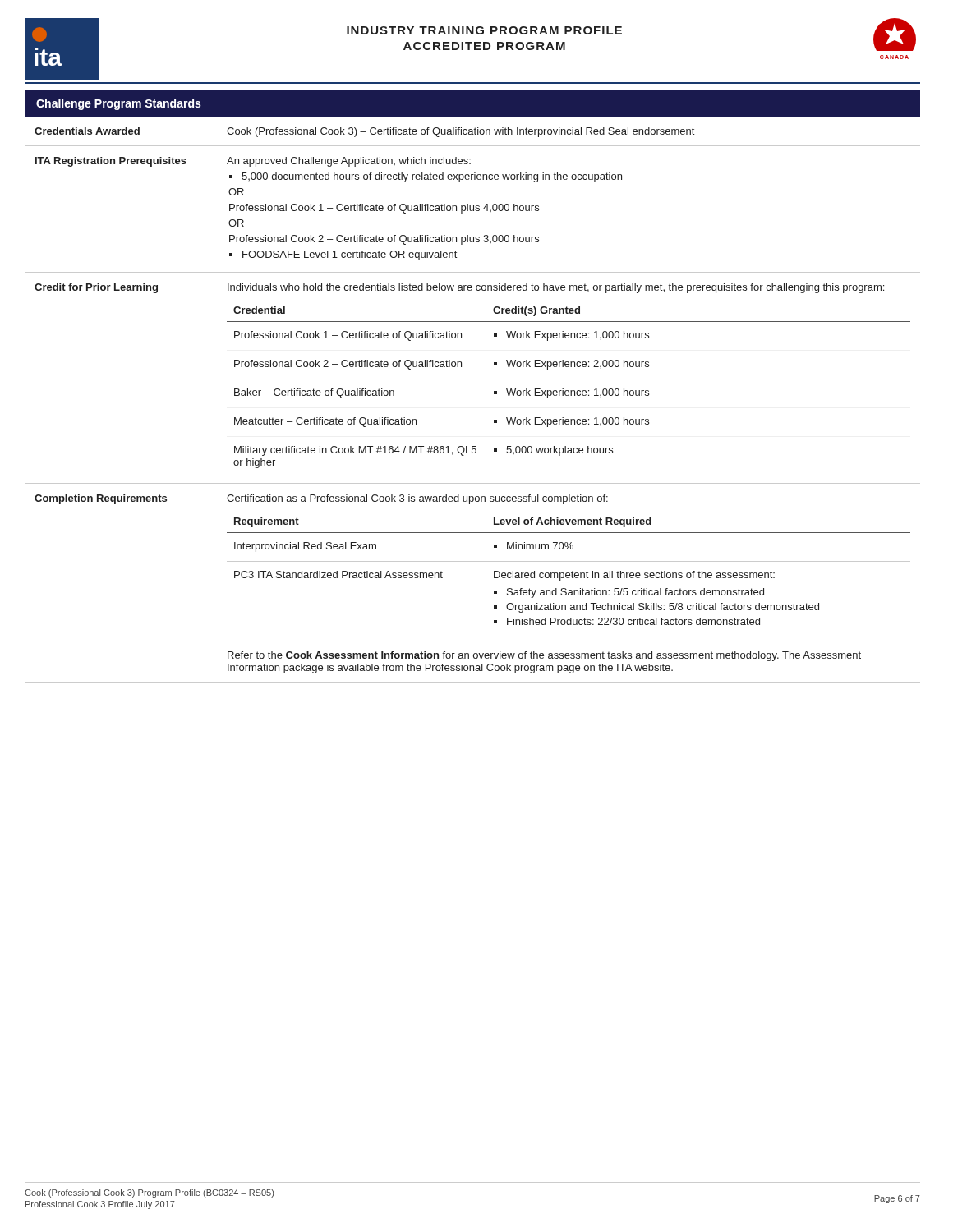Locate the element starting "FOODSAFE Level 1"
Screen dimensions: 1232x953
tap(349, 254)
